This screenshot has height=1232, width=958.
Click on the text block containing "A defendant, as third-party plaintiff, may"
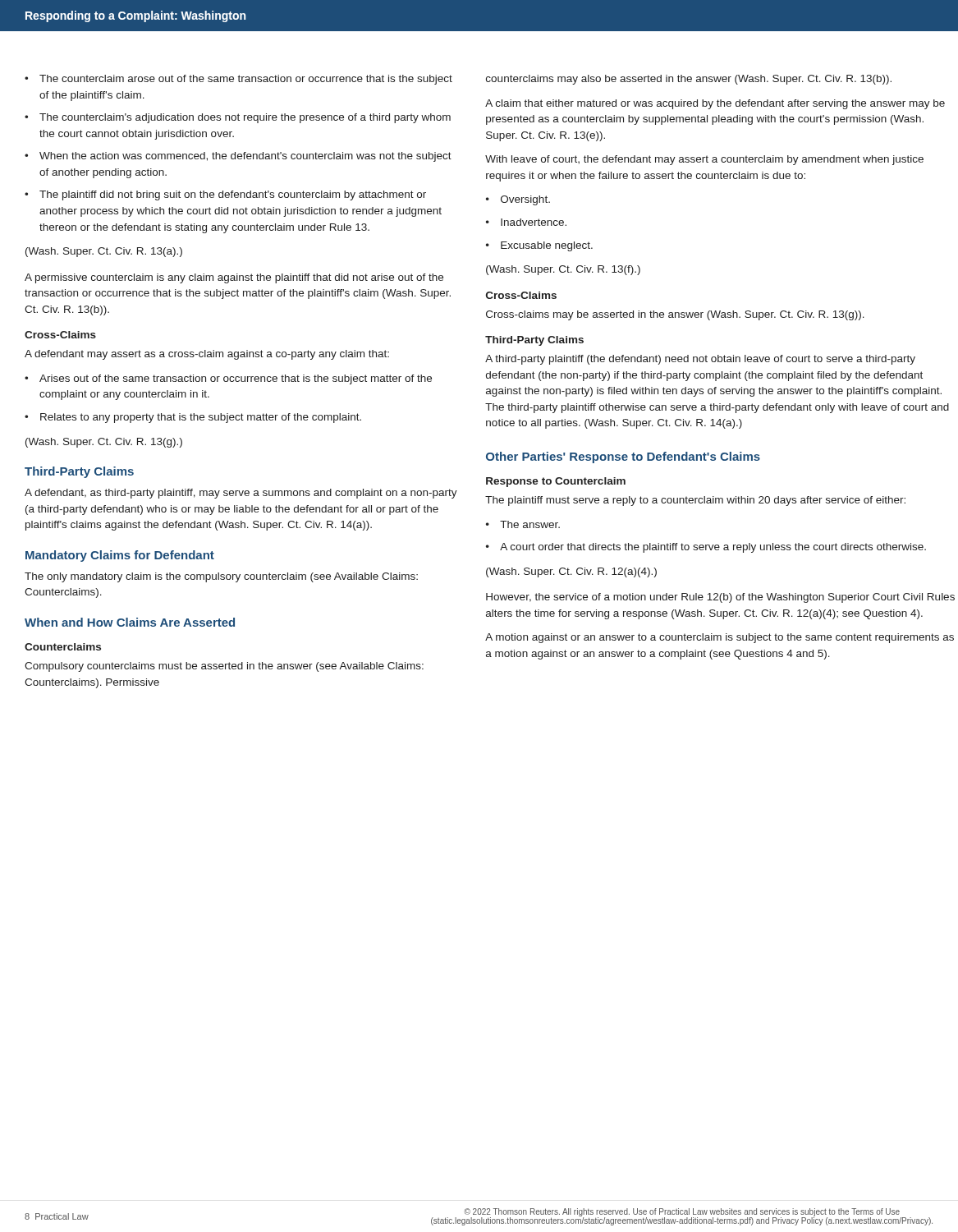(241, 509)
